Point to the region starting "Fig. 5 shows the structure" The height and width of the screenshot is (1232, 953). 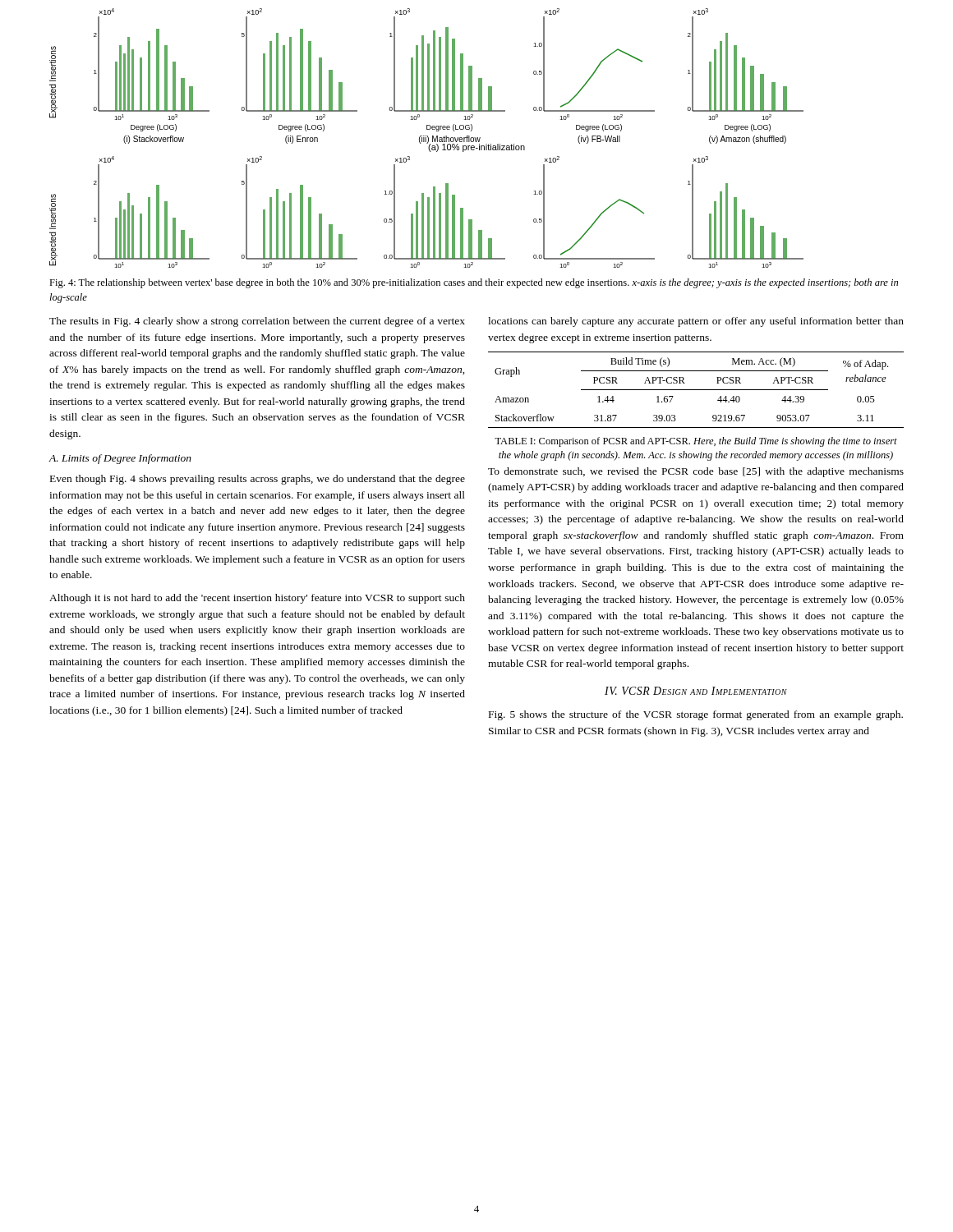pyautogui.click(x=696, y=722)
